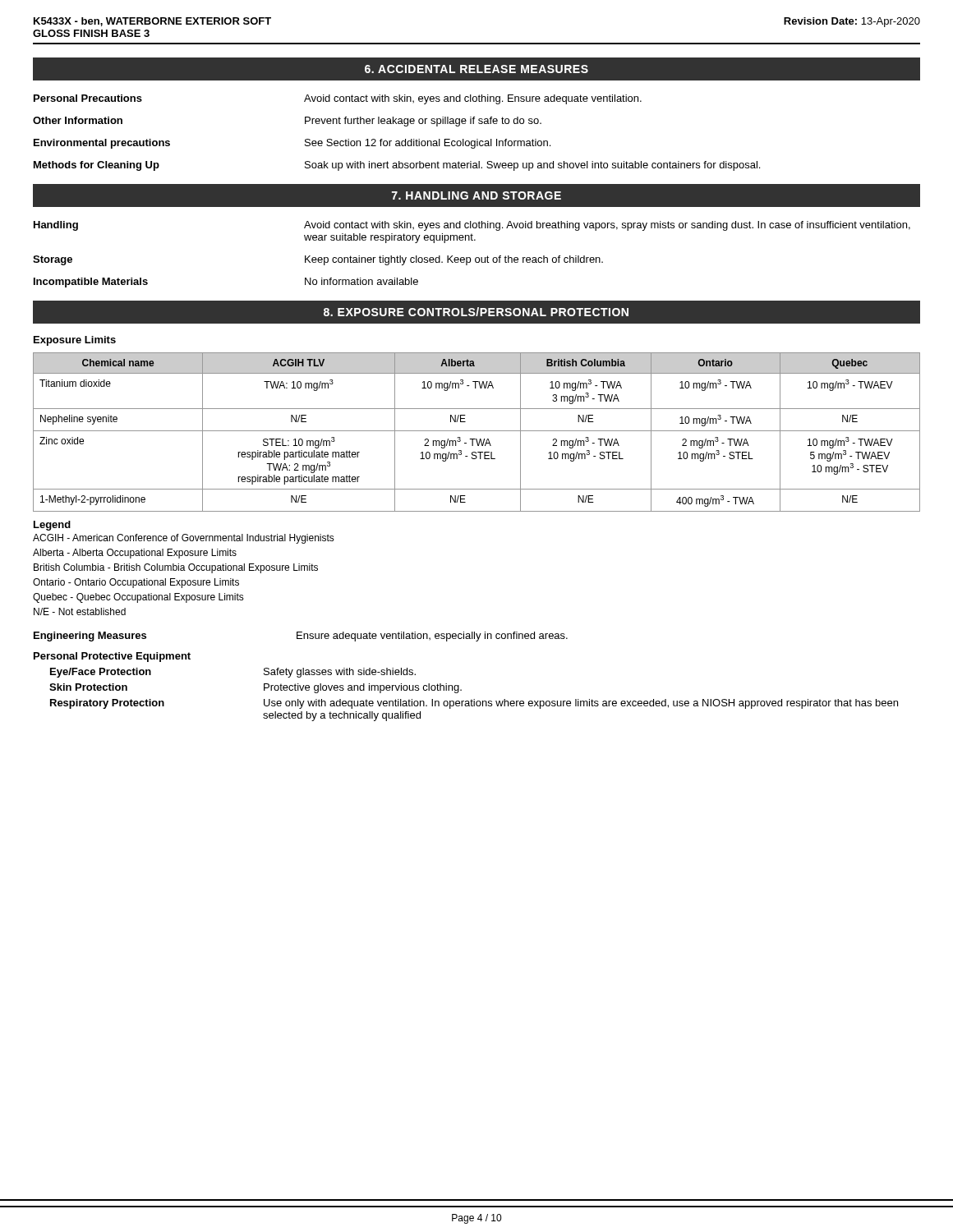Locate the element starting "Legend ACGIH - American Conference of"

pyautogui.click(x=52, y=526)
